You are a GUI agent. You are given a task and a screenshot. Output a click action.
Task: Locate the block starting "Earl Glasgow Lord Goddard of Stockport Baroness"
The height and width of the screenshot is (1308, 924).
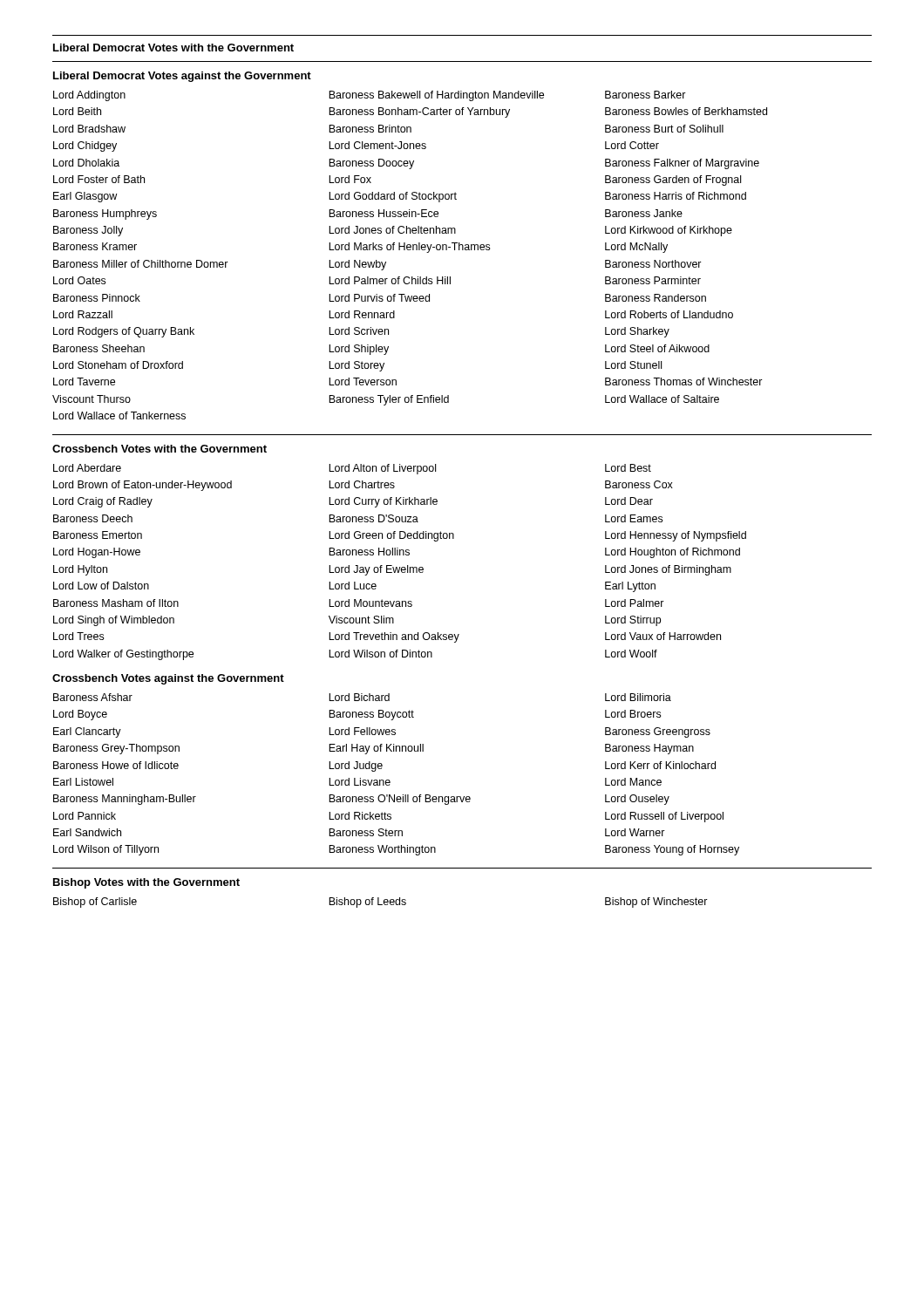pyautogui.click(x=462, y=197)
